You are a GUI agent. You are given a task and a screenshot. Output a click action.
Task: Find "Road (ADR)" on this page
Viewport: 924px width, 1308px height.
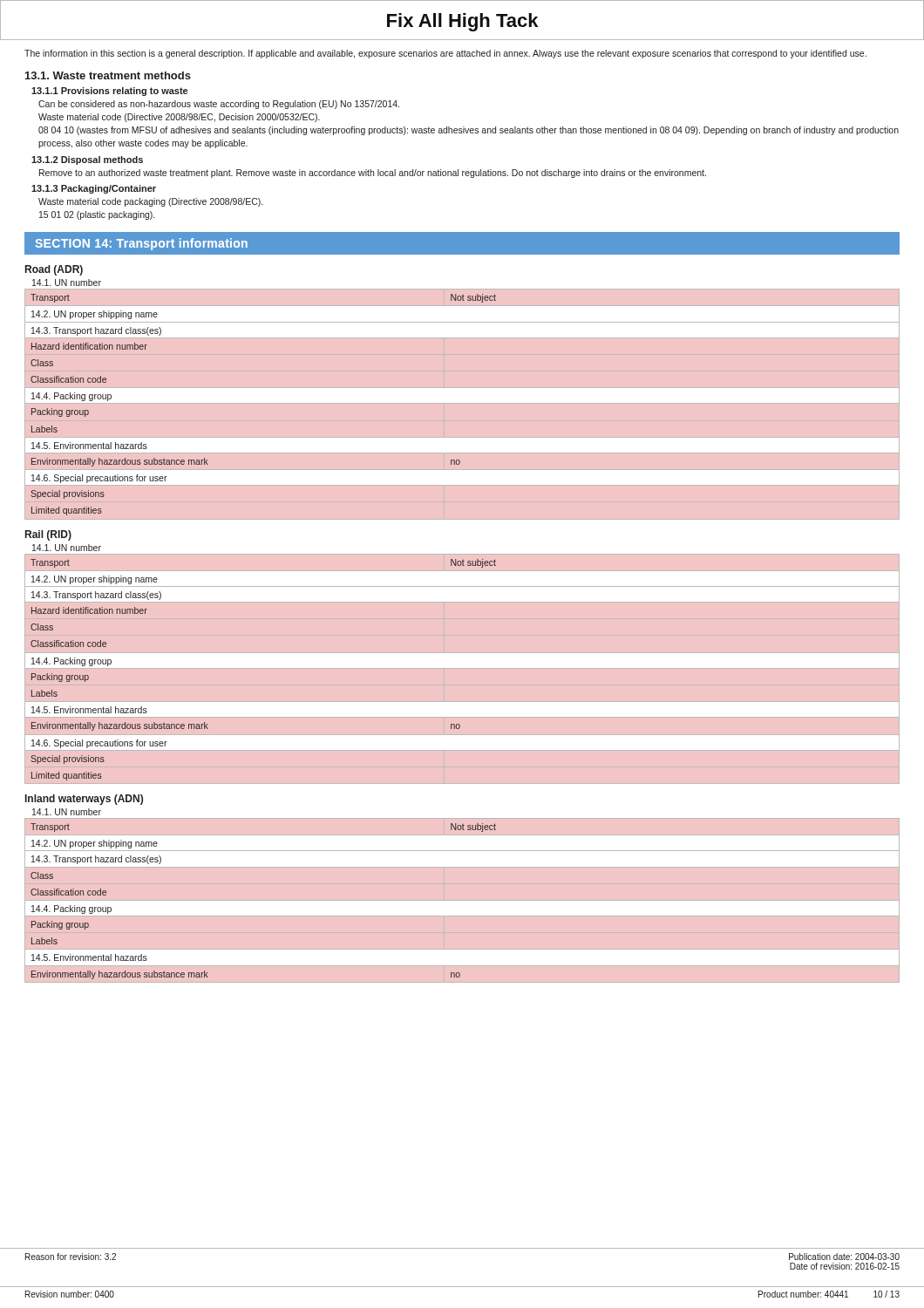click(x=54, y=270)
